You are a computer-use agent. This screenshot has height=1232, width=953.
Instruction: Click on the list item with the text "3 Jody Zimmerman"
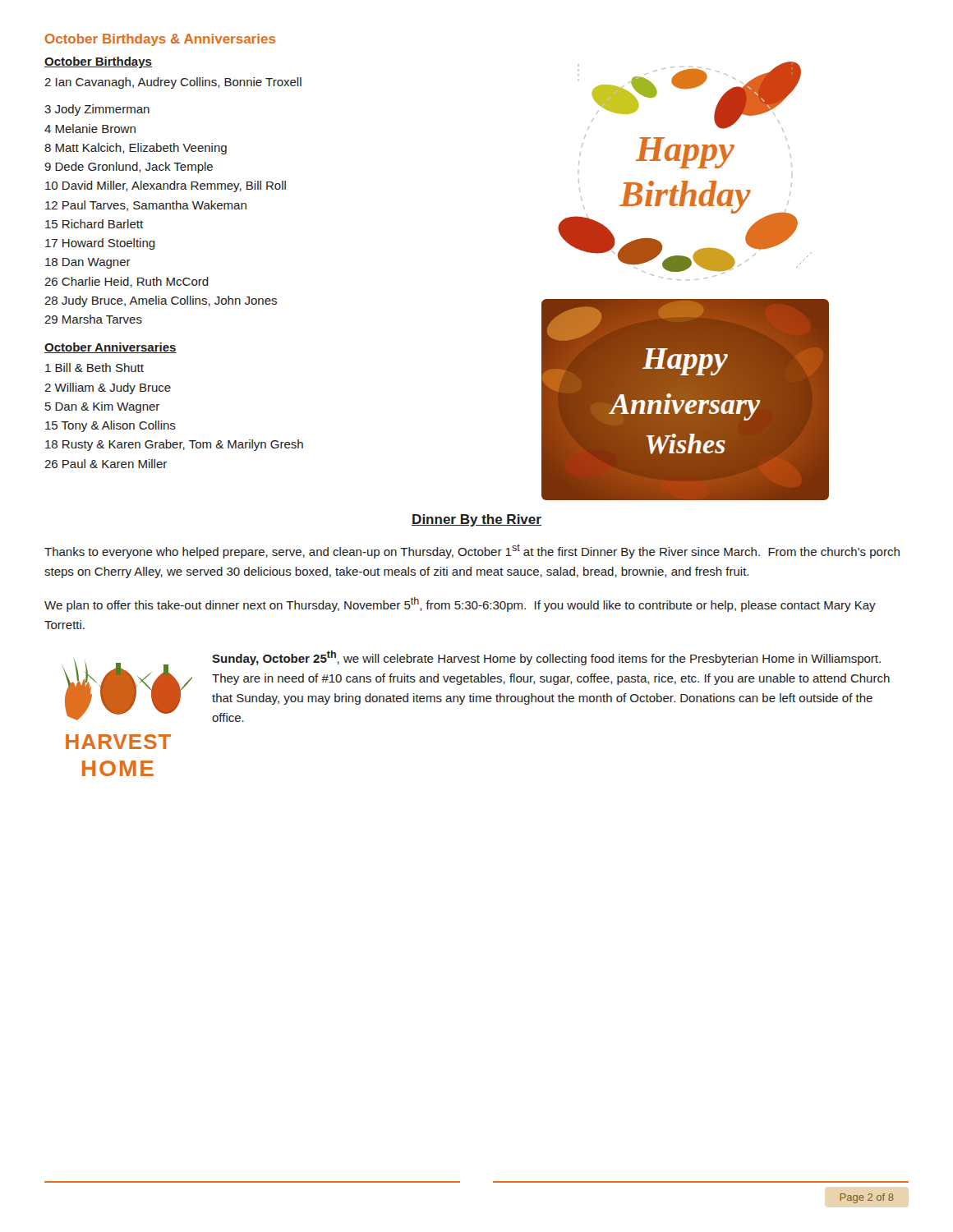[x=97, y=109]
